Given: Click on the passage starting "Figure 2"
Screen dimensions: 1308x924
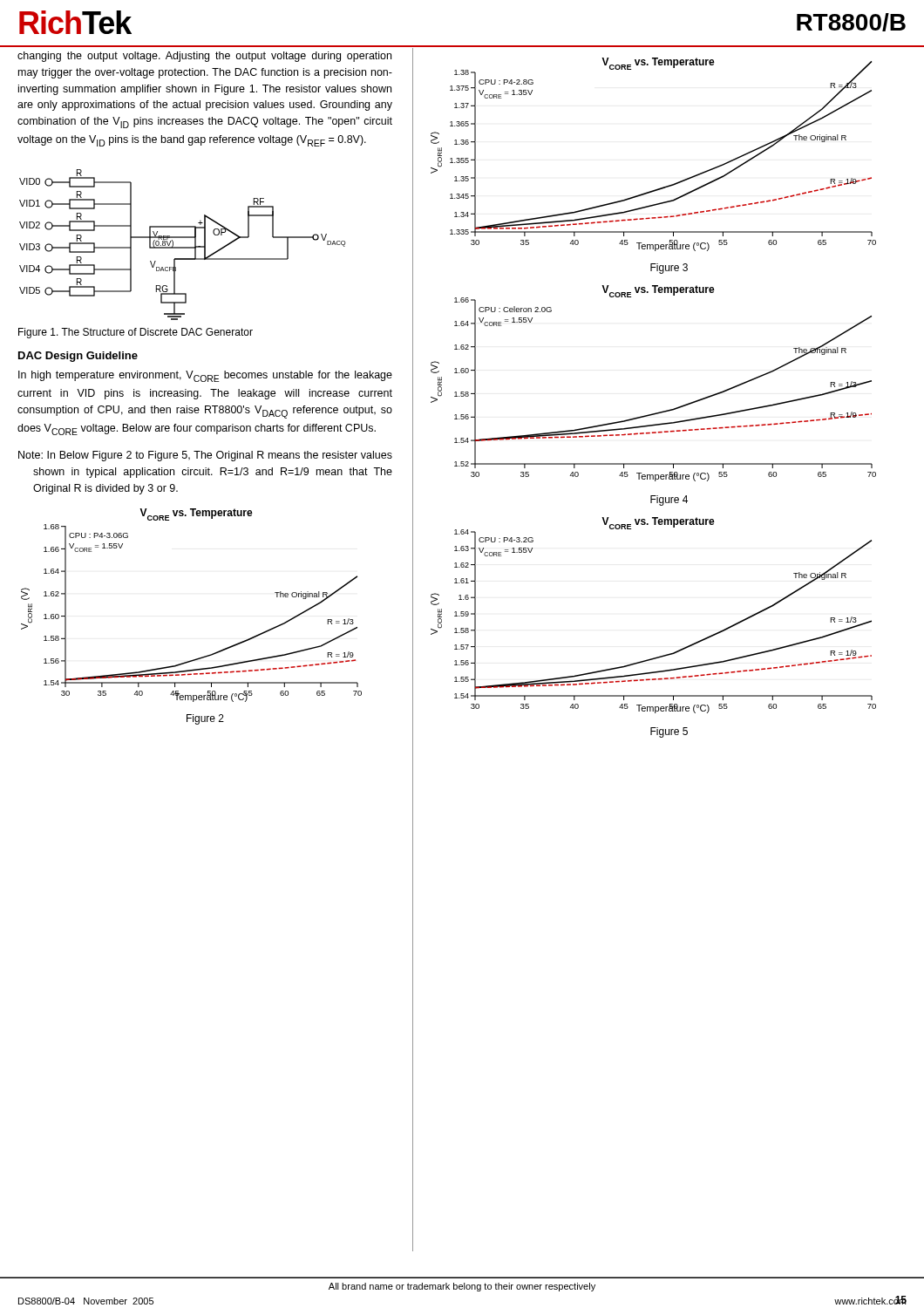Looking at the screenshot, I should tap(205, 718).
